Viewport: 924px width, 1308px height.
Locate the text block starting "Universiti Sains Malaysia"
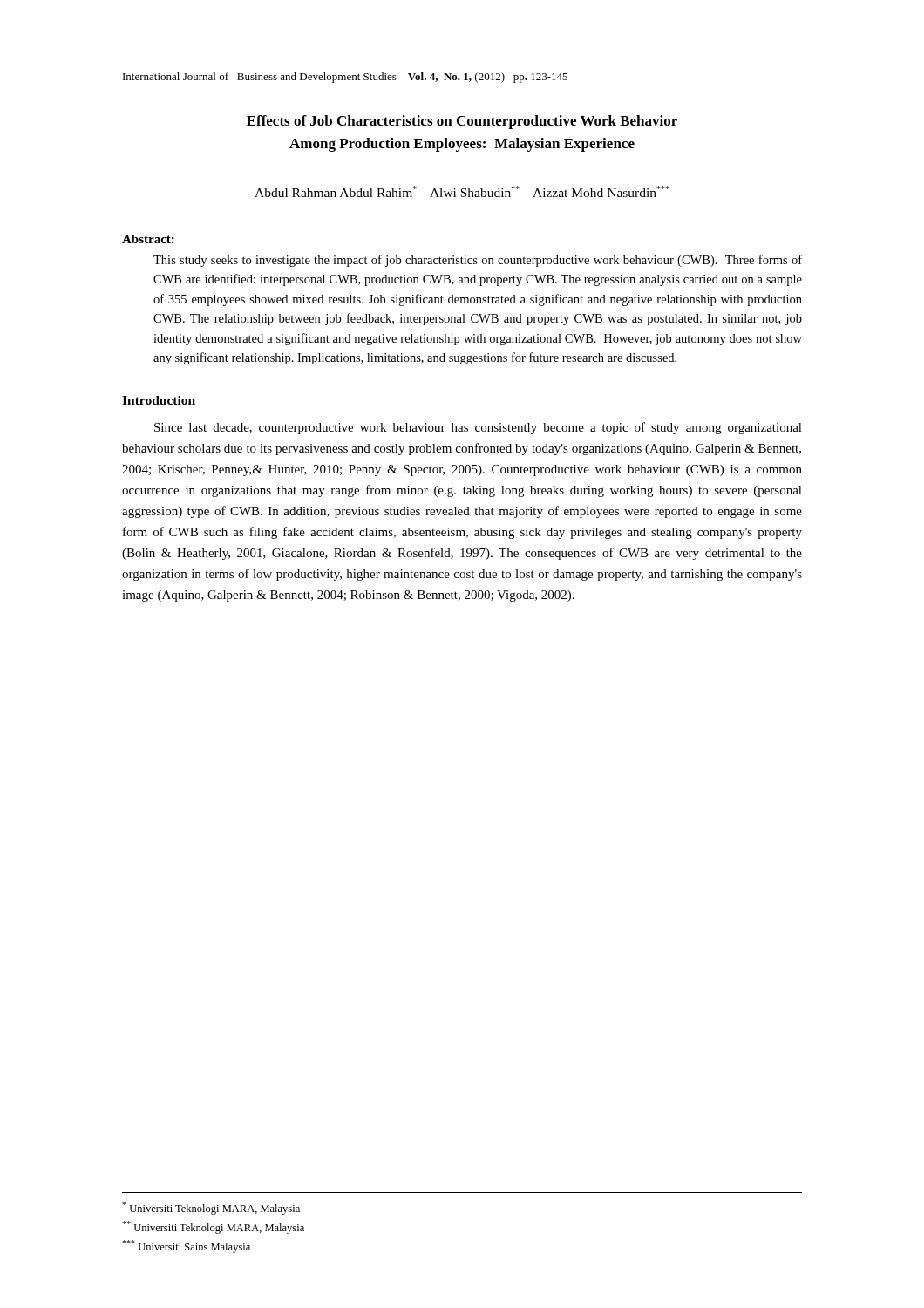[x=186, y=1246]
